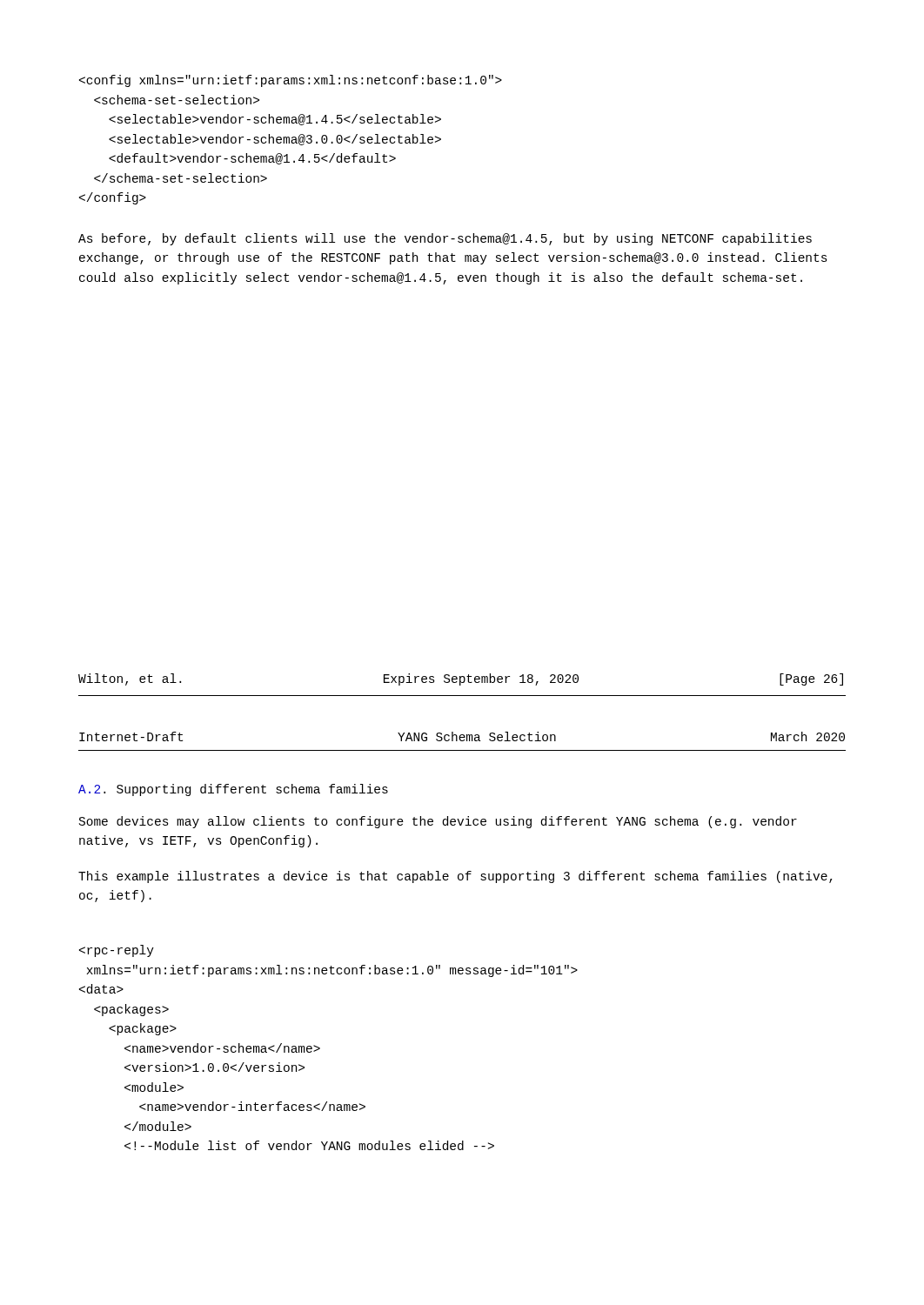Select the element starting "vendor-schema@1.4.5 vendor-schema@3.0.0 vendor-schema@1.4.5"
Screen dimensions: 1305x924
(x=291, y=81)
